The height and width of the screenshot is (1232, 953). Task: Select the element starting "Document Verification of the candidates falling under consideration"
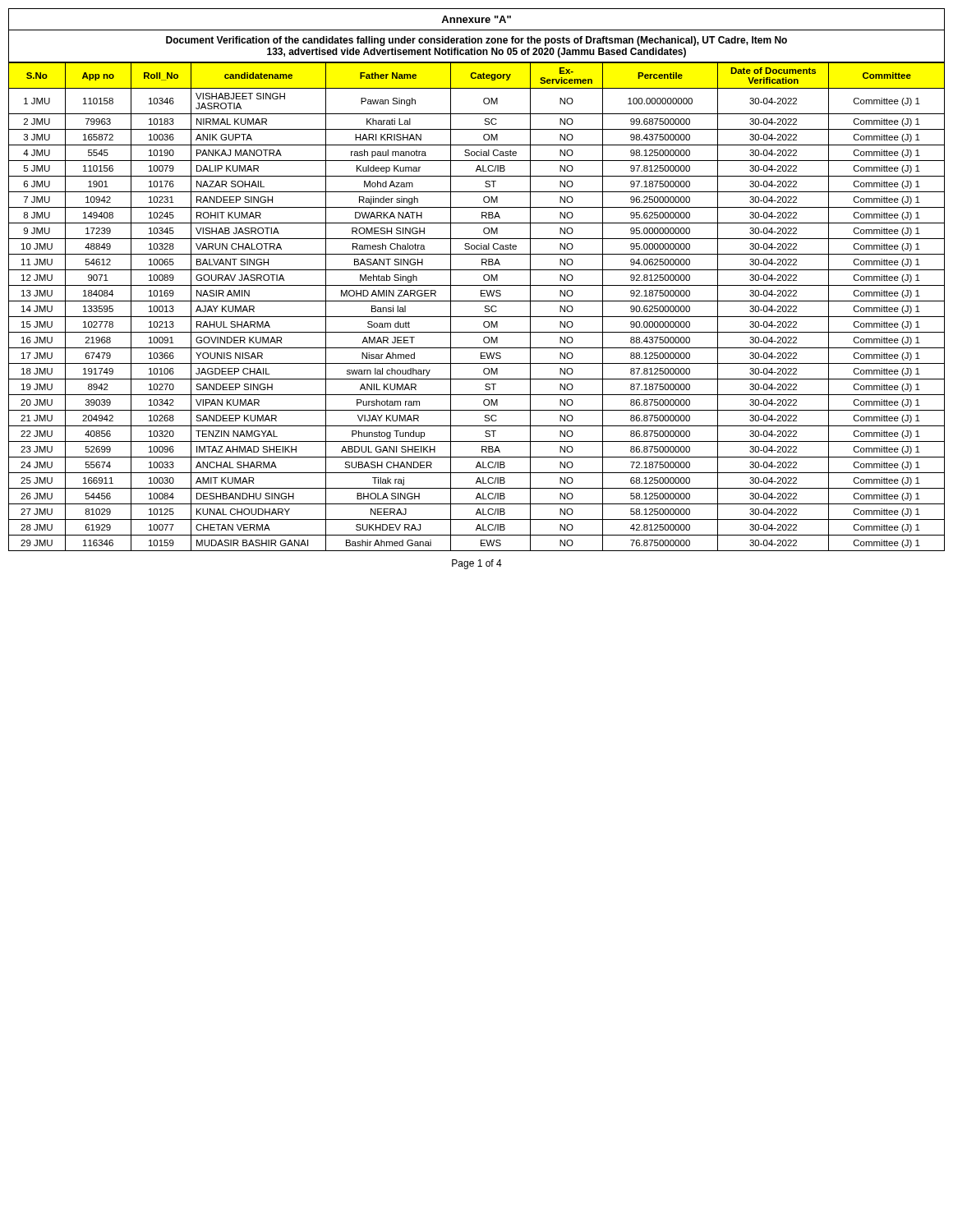pyautogui.click(x=476, y=46)
